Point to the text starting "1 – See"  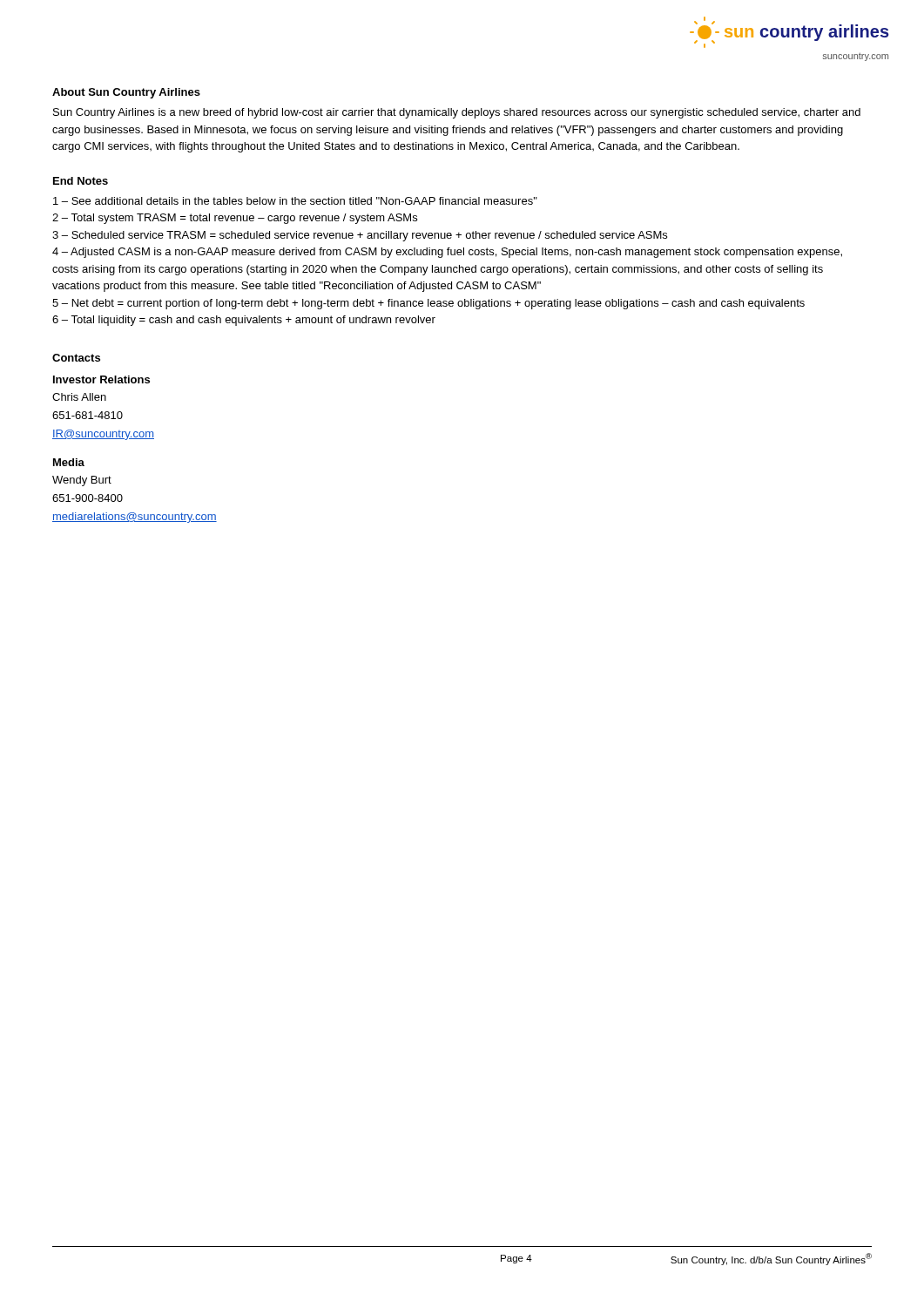click(x=295, y=200)
